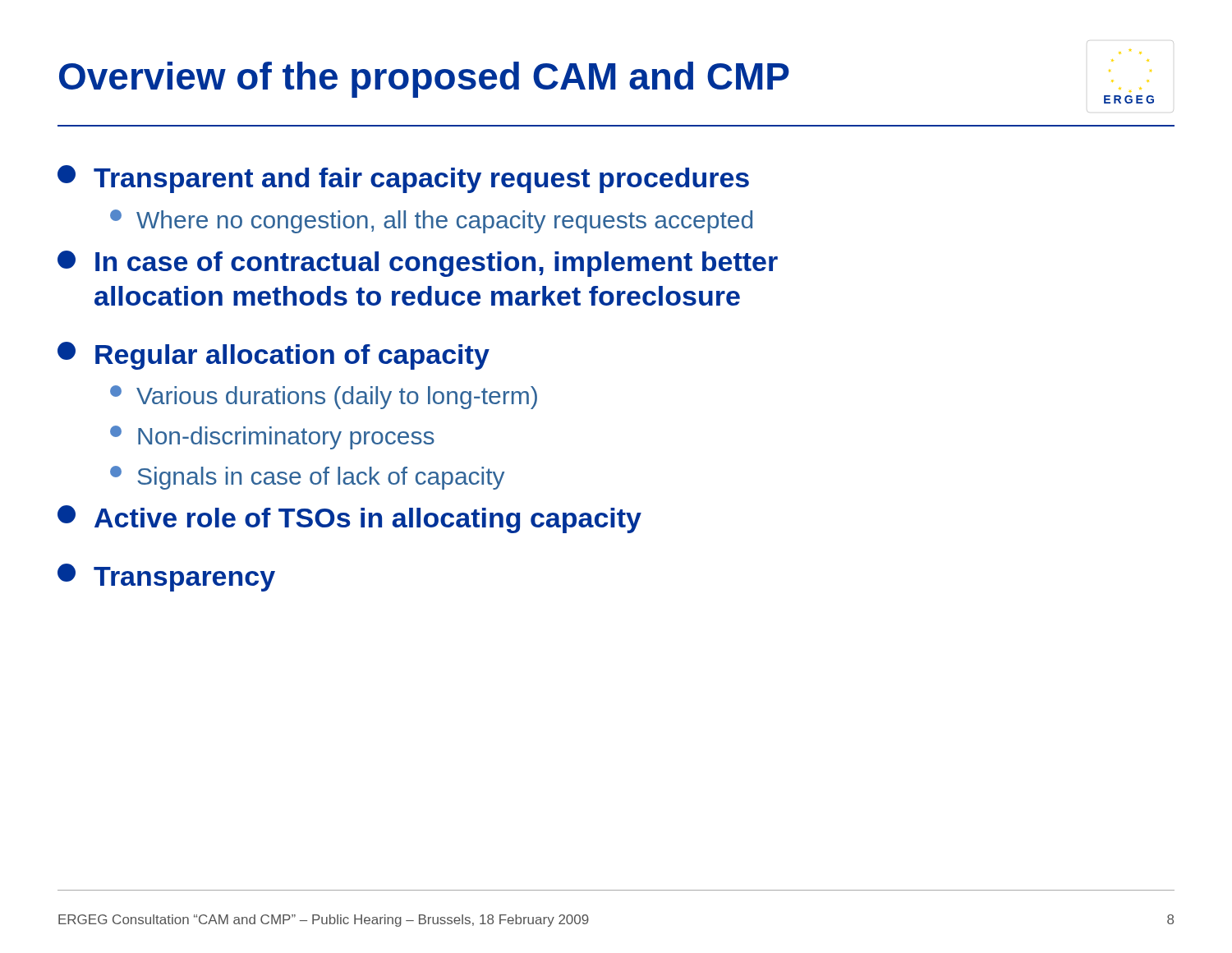Point to the text starting "In case of contractual congestion,"
This screenshot has width=1232, height=953.
pyautogui.click(x=418, y=279)
